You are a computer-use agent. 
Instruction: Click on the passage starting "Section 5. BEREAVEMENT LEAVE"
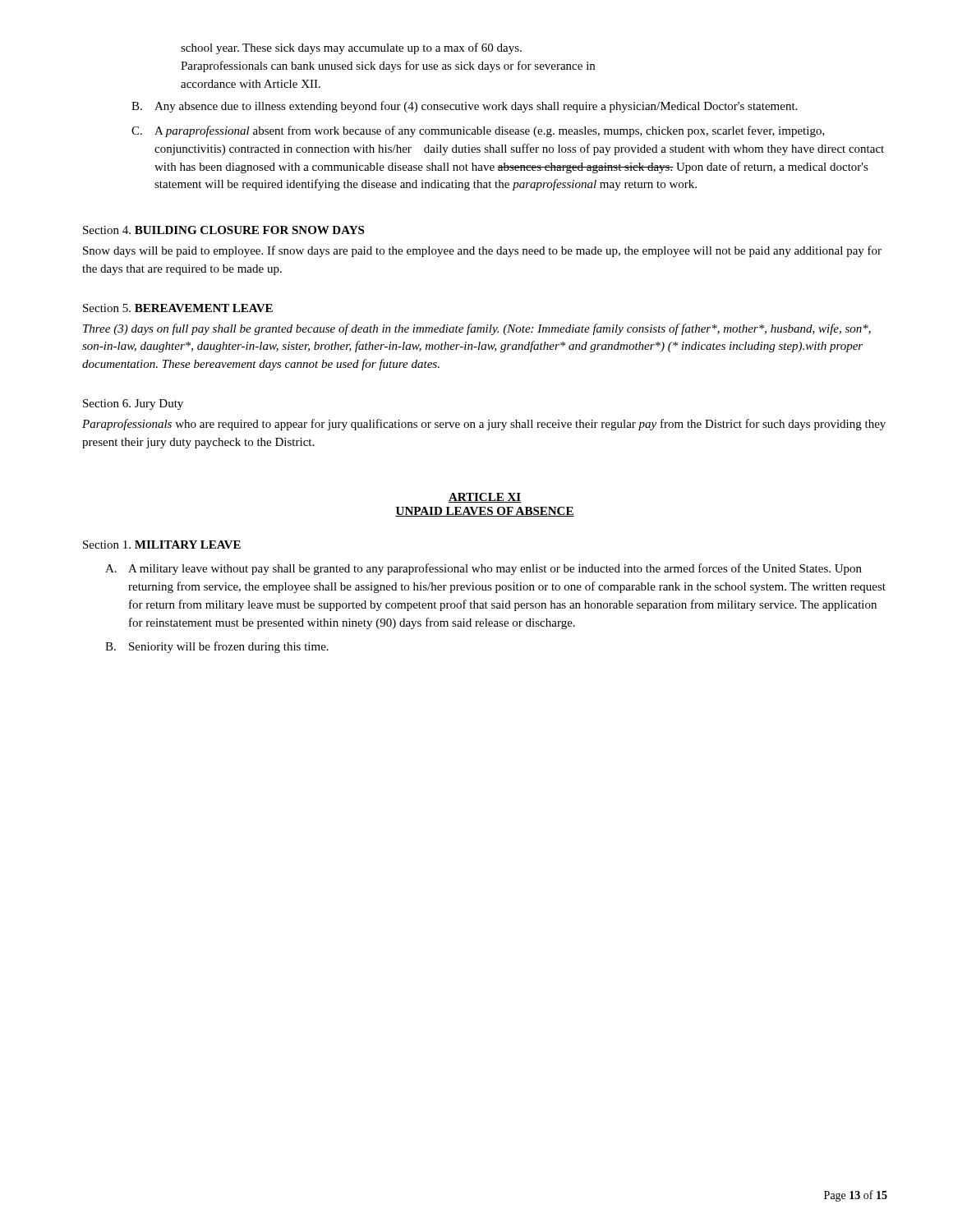click(x=178, y=308)
